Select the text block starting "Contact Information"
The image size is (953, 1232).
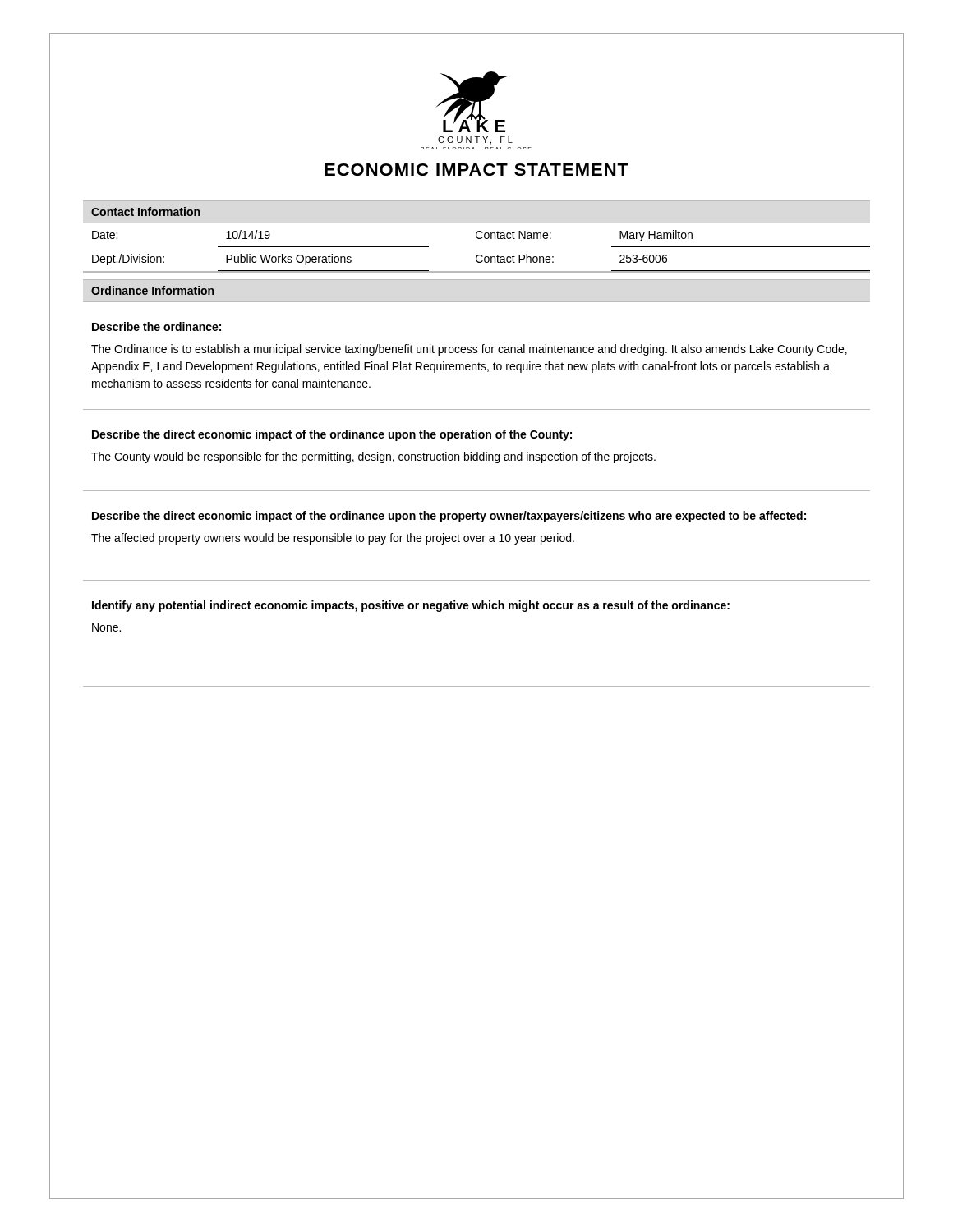click(146, 212)
